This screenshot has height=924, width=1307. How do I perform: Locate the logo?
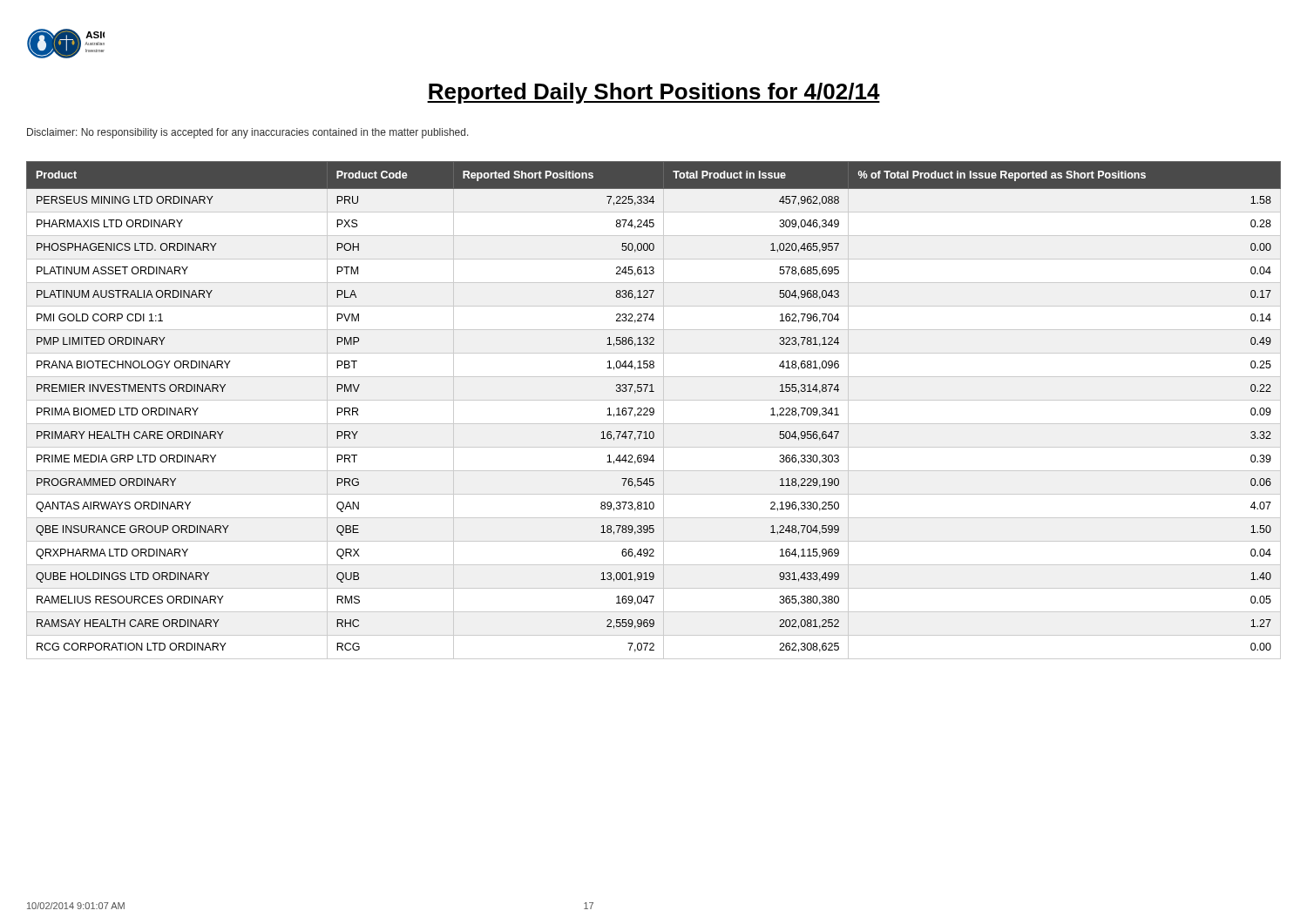[65, 44]
